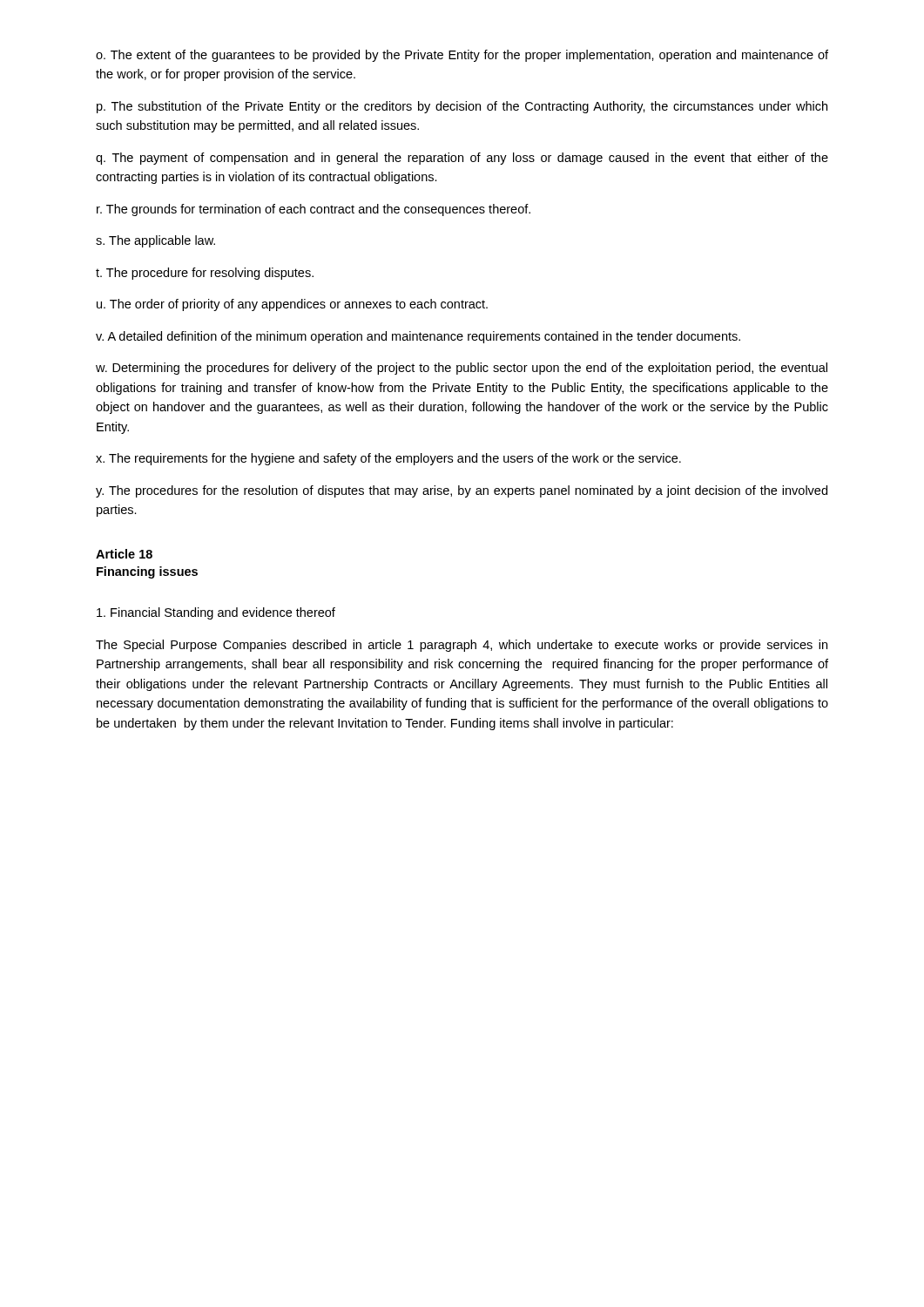Point to the text block starting "p. The substitution of the"
The width and height of the screenshot is (924, 1307).
[462, 116]
